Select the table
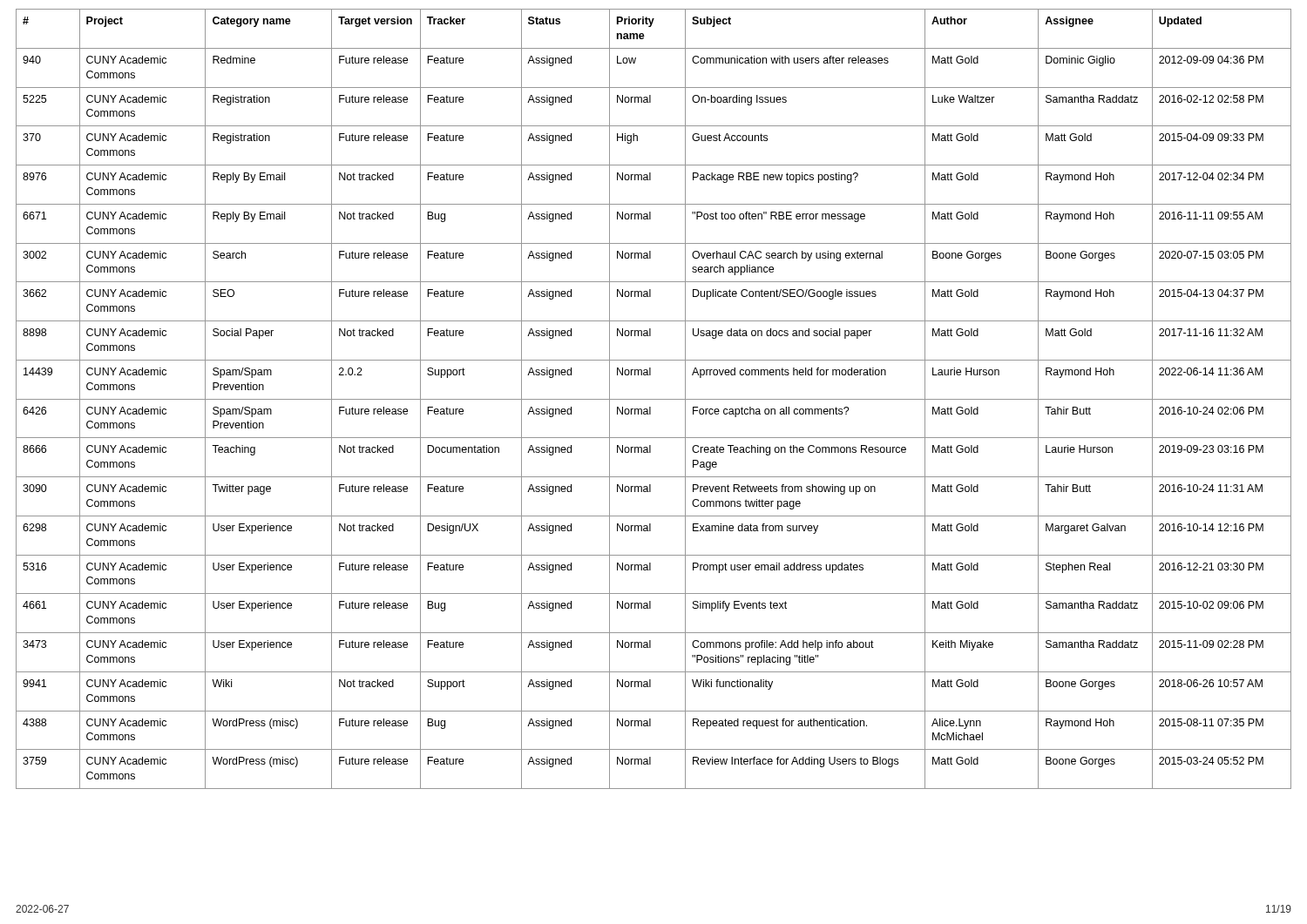The width and height of the screenshot is (1307, 924). click(x=654, y=399)
